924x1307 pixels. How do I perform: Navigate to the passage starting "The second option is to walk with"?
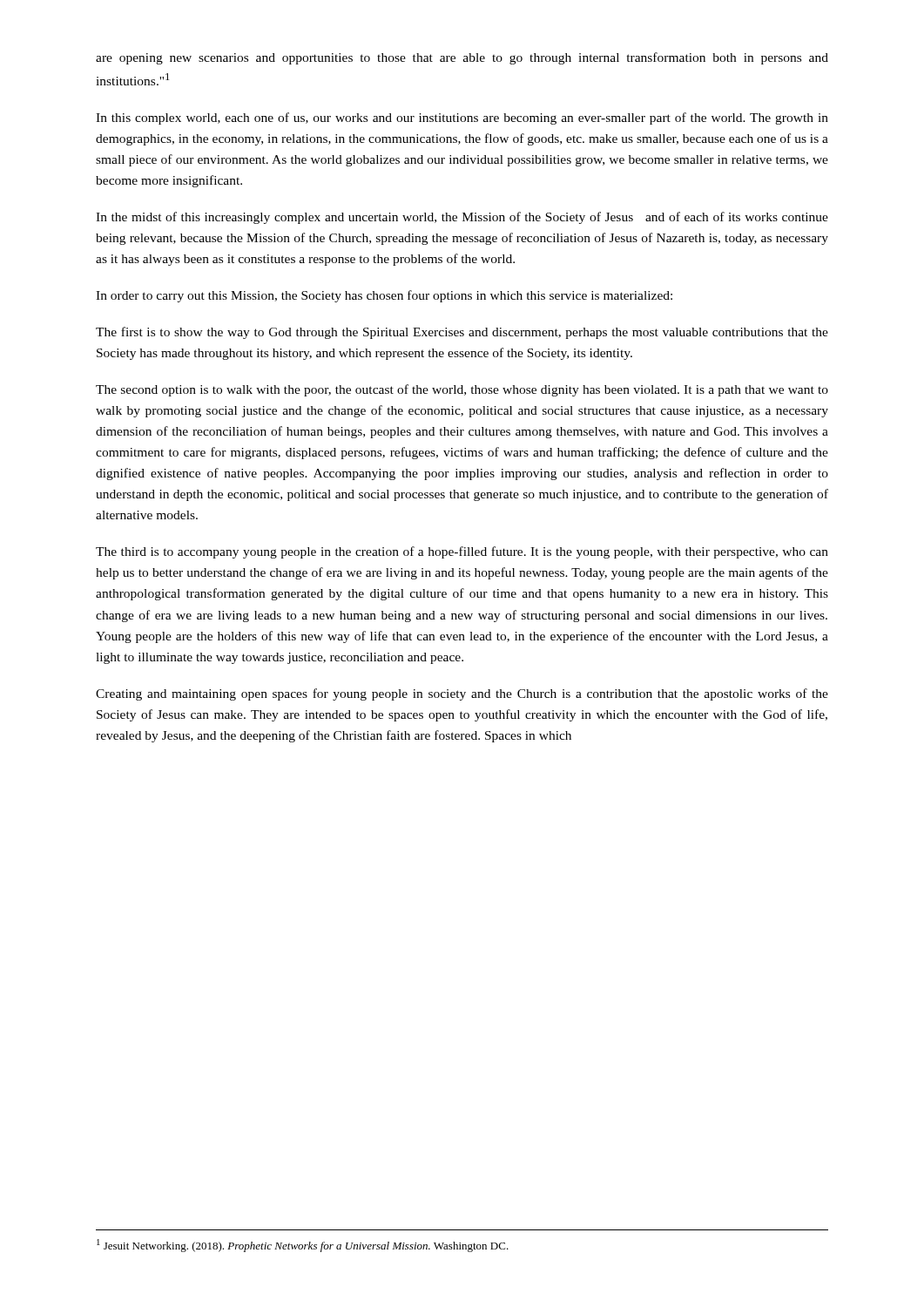pos(462,452)
